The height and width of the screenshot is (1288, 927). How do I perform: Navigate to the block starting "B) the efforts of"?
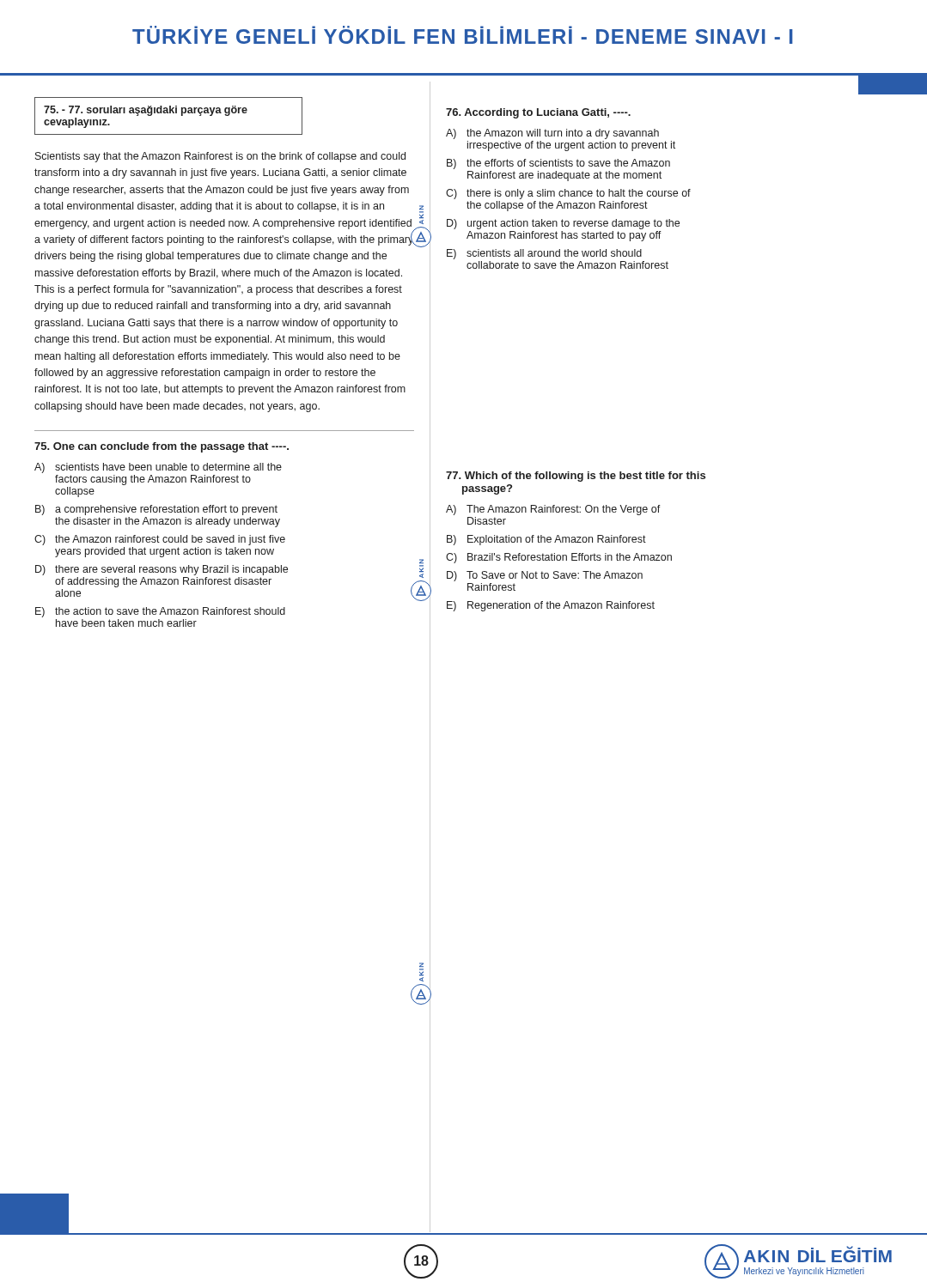tap(558, 169)
